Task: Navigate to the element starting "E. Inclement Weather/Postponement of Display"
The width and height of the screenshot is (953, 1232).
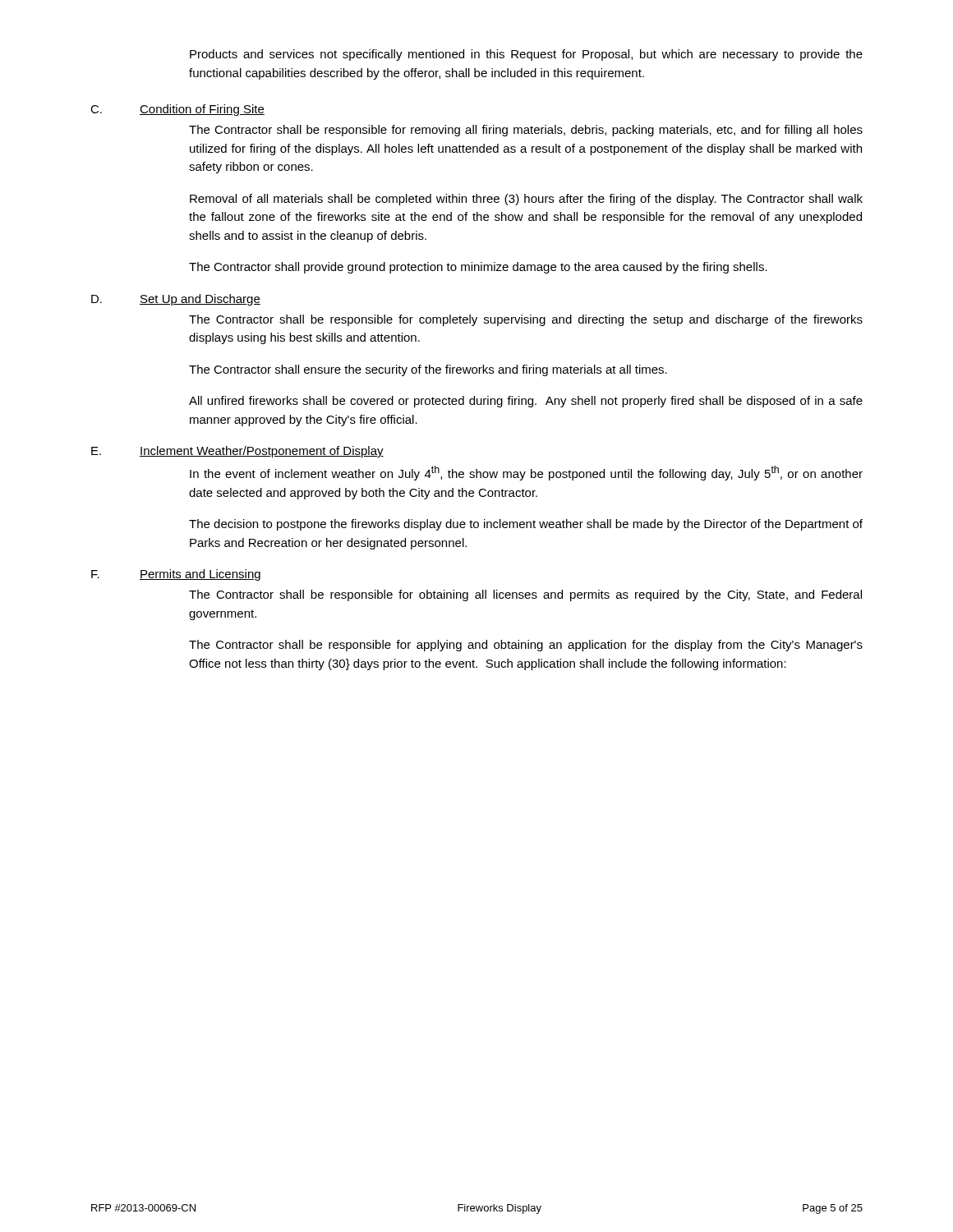Action: 237,452
